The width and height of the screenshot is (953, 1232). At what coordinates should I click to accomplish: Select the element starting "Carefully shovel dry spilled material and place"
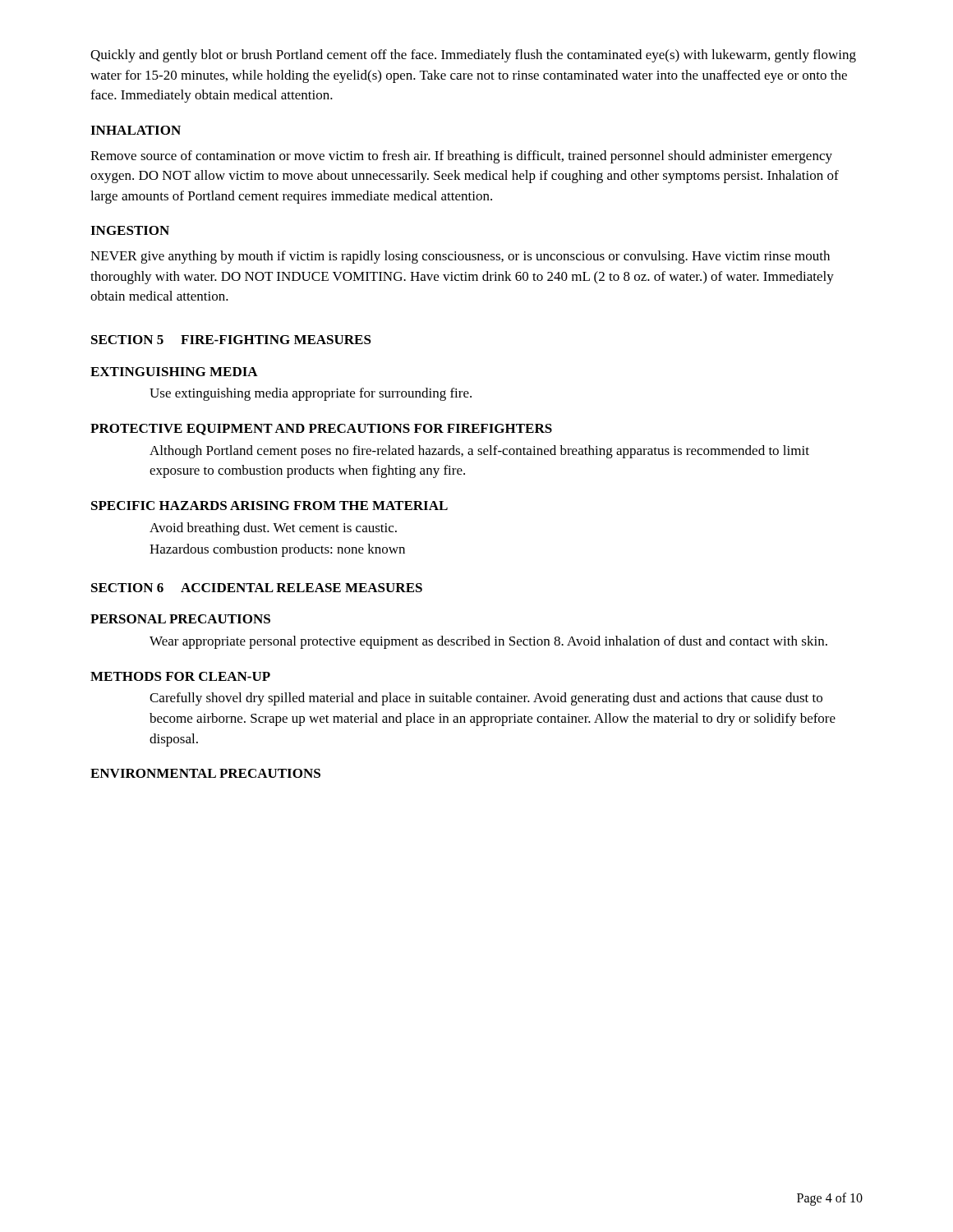pyautogui.click(x=493, y=718)
